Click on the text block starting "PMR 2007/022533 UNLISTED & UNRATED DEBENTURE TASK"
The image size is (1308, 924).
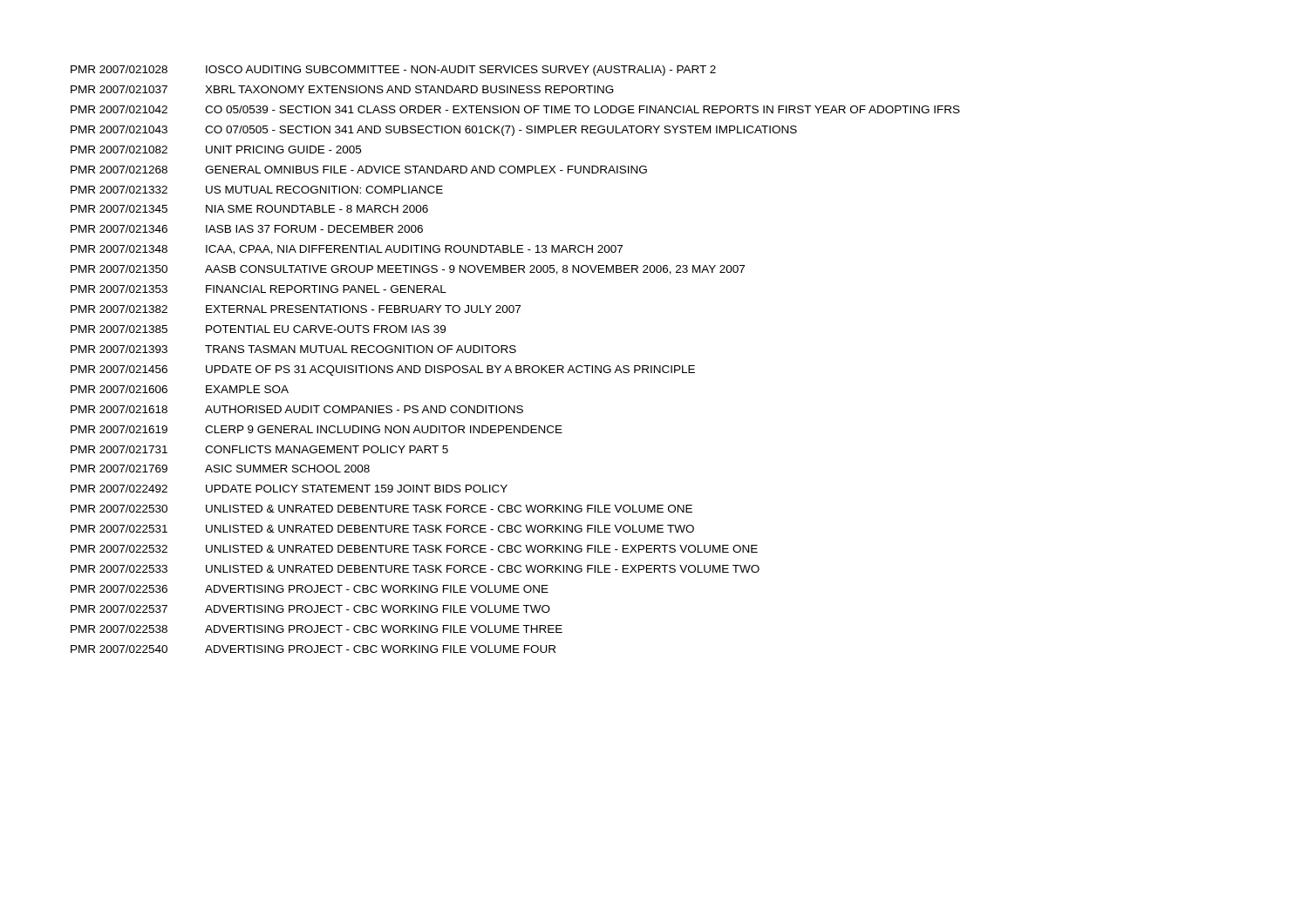point(654,570)
